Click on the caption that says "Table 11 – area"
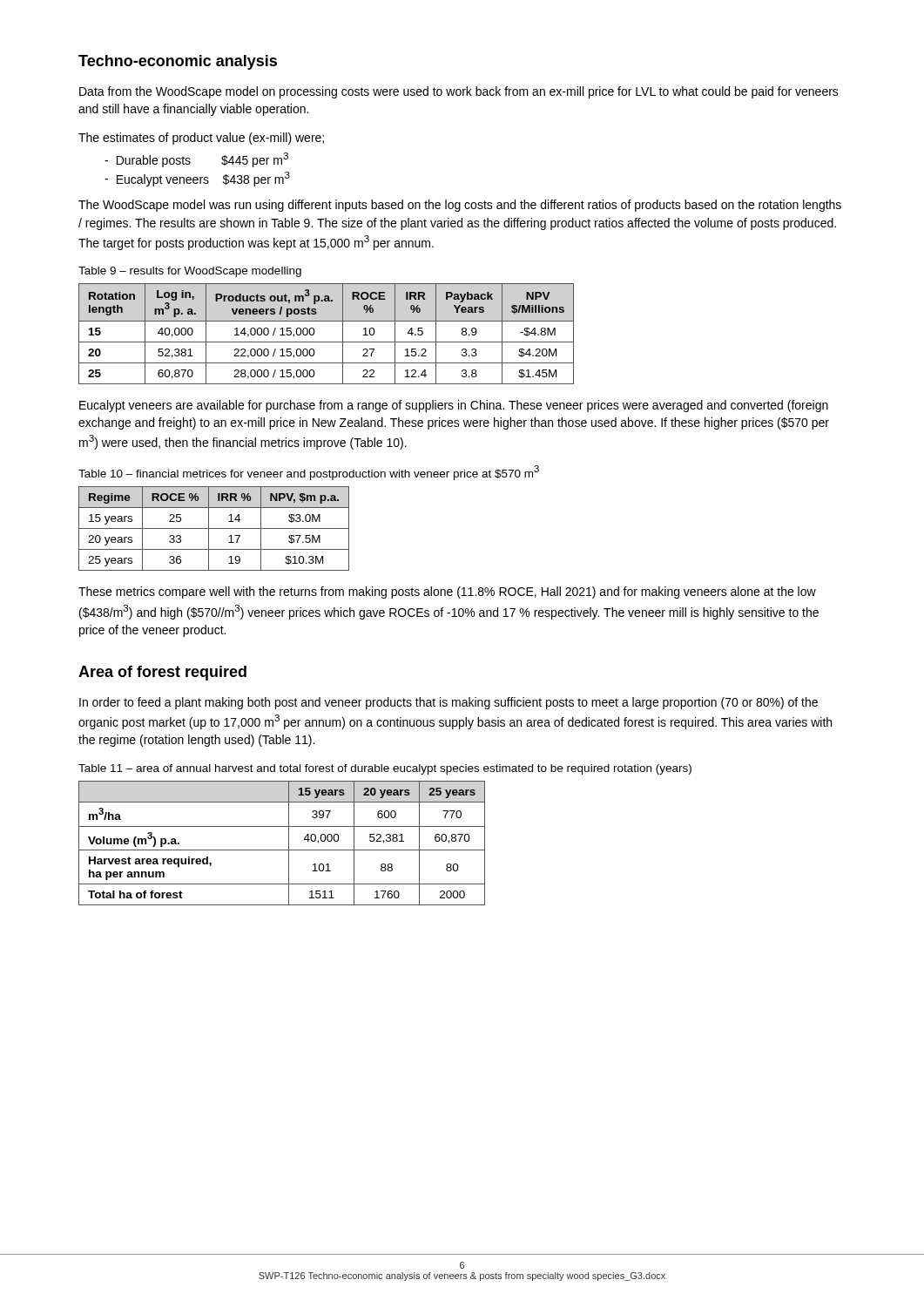The height and width of the screenshot is (1307, 924). pyautogui.click(x=462, y=768)
